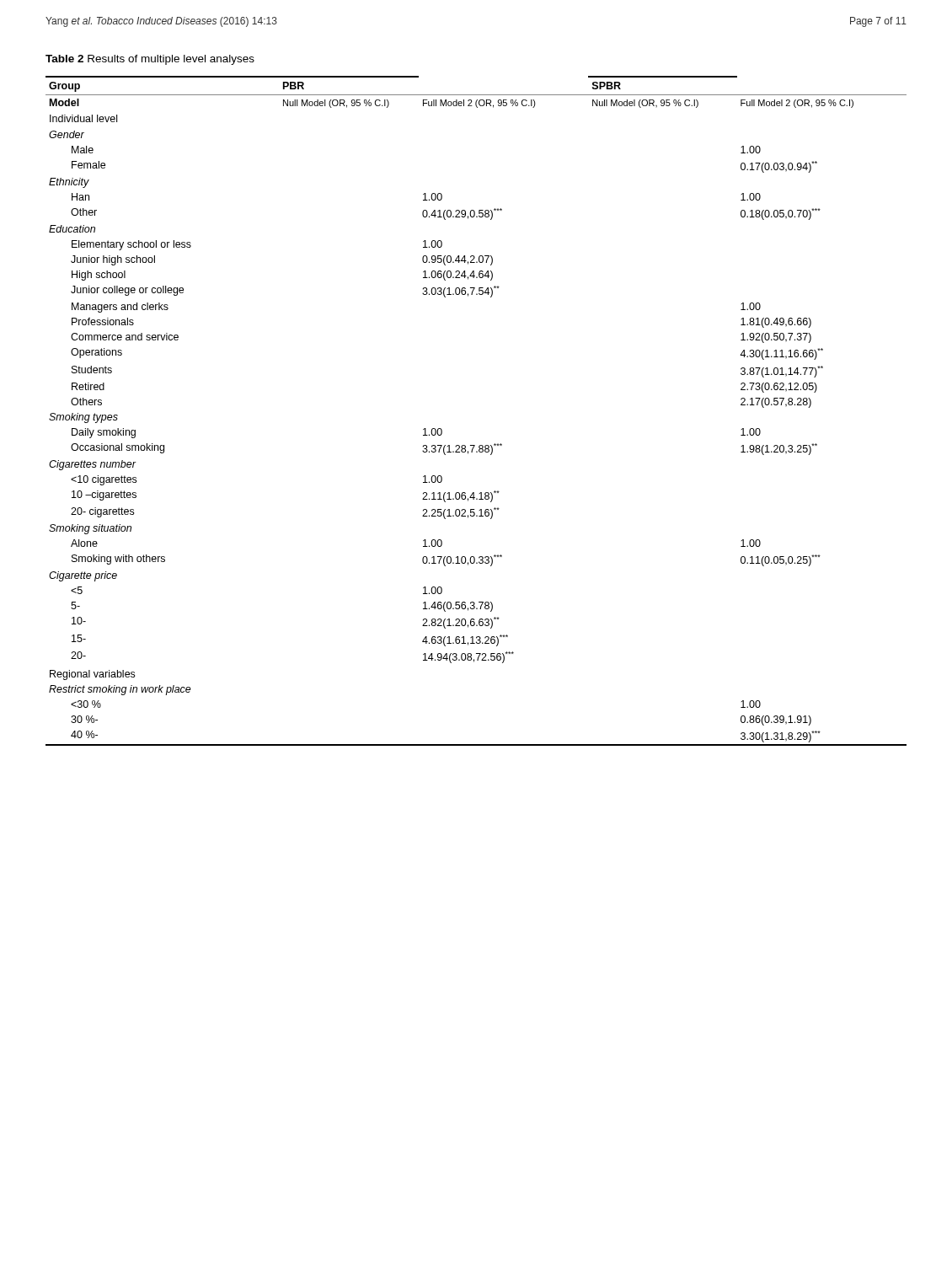Screen dimensions: 1264x952
Task: Click on the table containing "0.17(0.10,0.33) ***"
Action: (x=476, y=411)
